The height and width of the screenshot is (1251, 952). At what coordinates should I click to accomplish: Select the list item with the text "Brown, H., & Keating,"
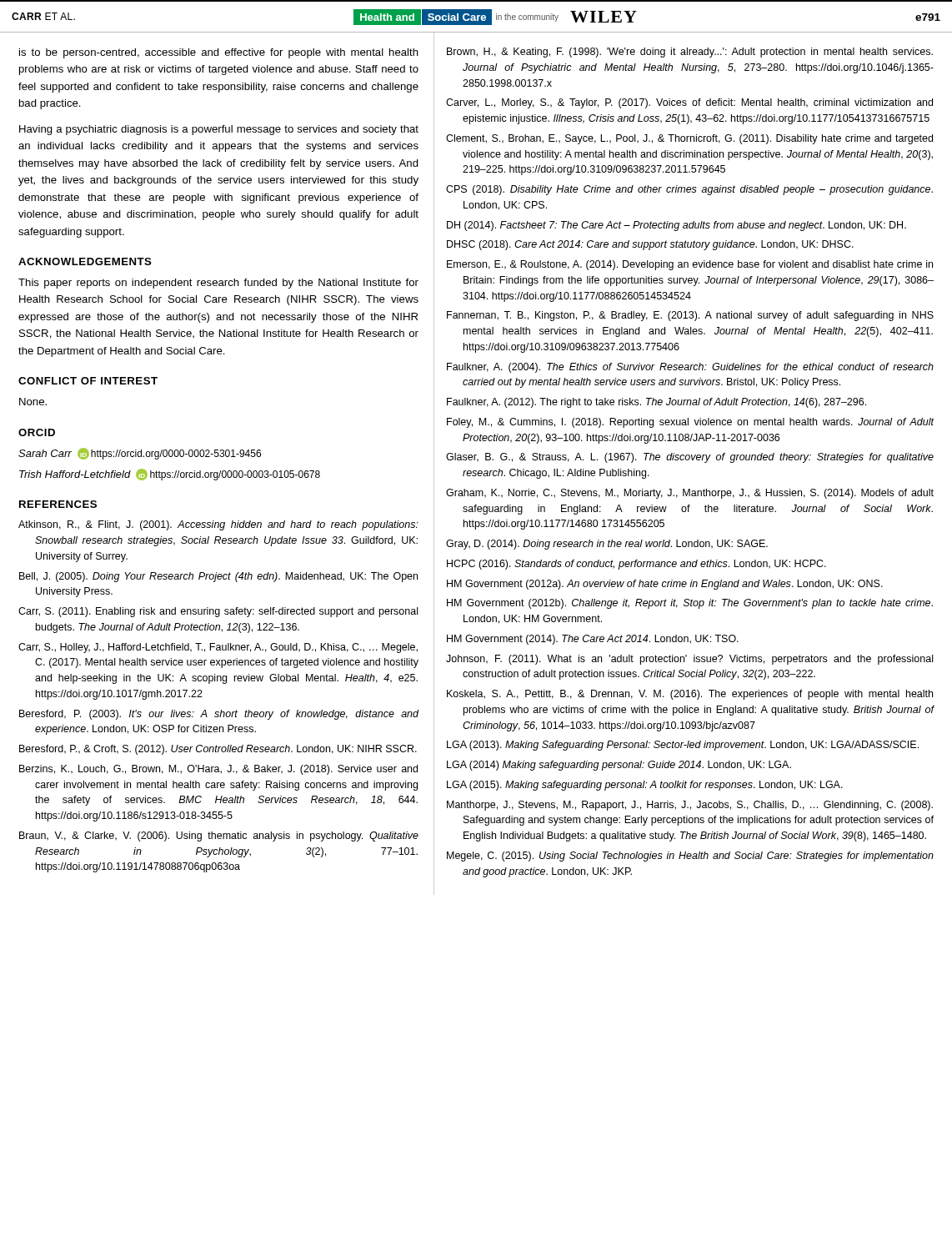(690, 67)
